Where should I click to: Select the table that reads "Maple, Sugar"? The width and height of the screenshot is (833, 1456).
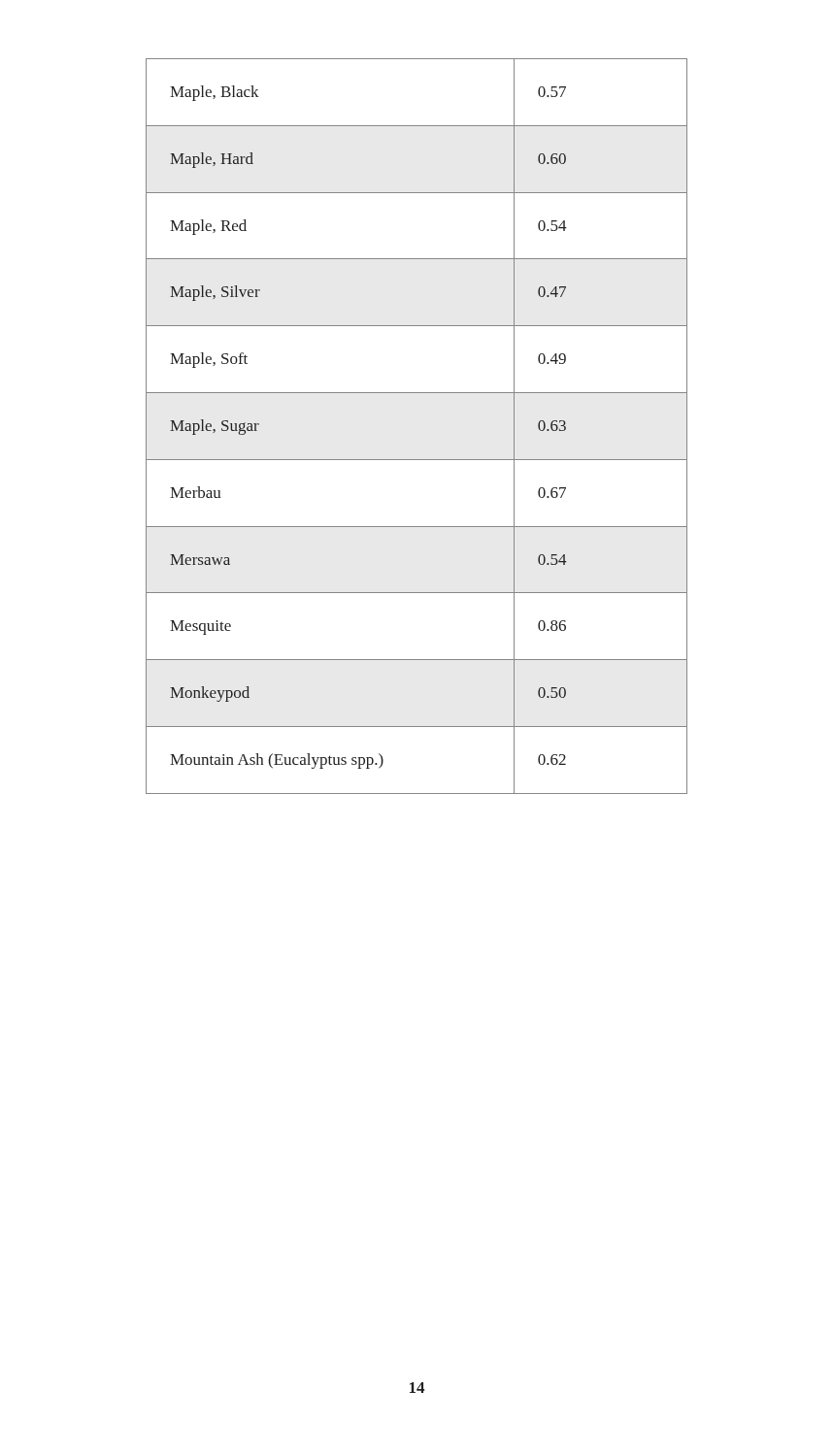[416, 426]
